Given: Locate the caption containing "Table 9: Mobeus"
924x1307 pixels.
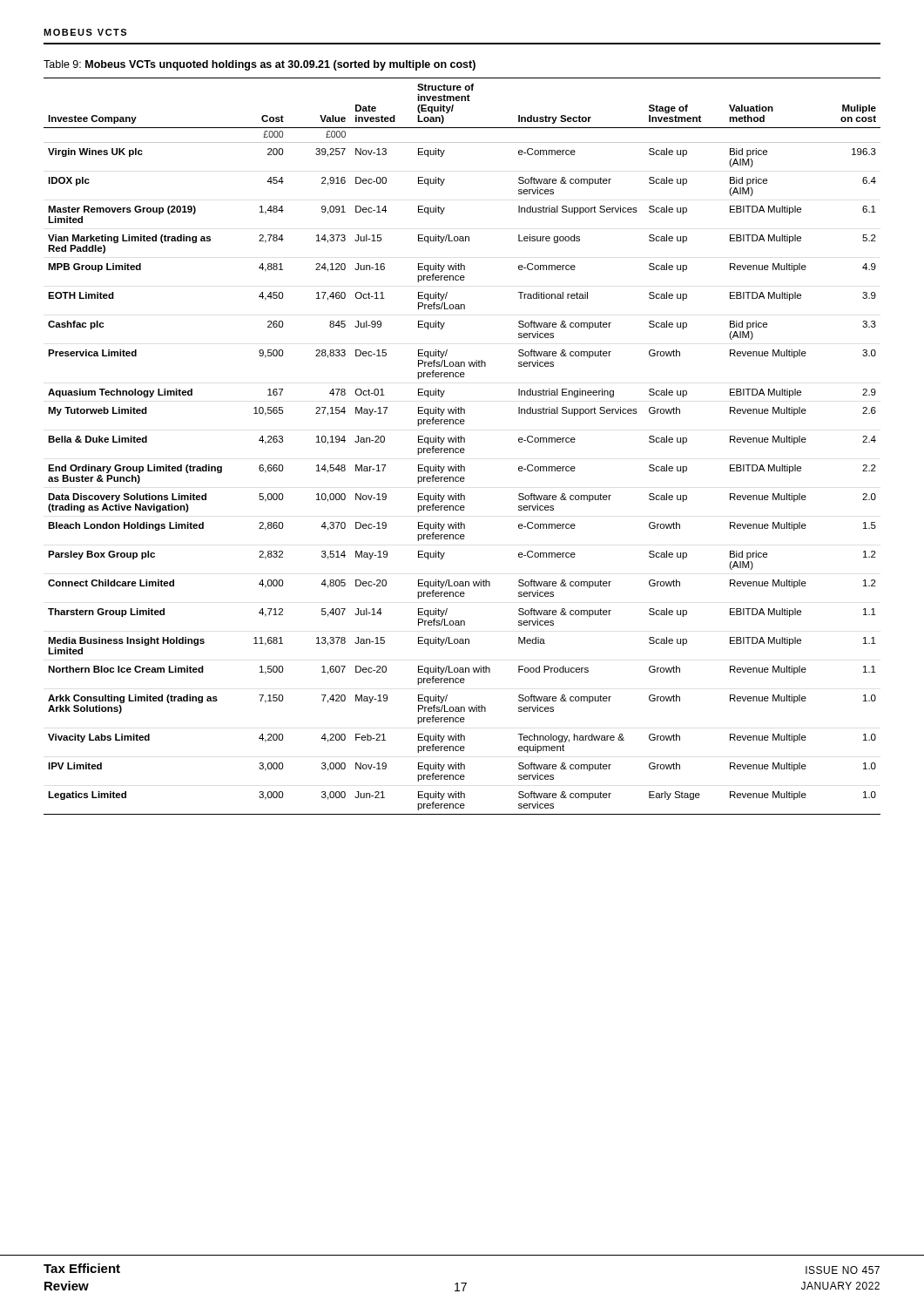Looking at the screenshot, I should click(x=260, y=65).
